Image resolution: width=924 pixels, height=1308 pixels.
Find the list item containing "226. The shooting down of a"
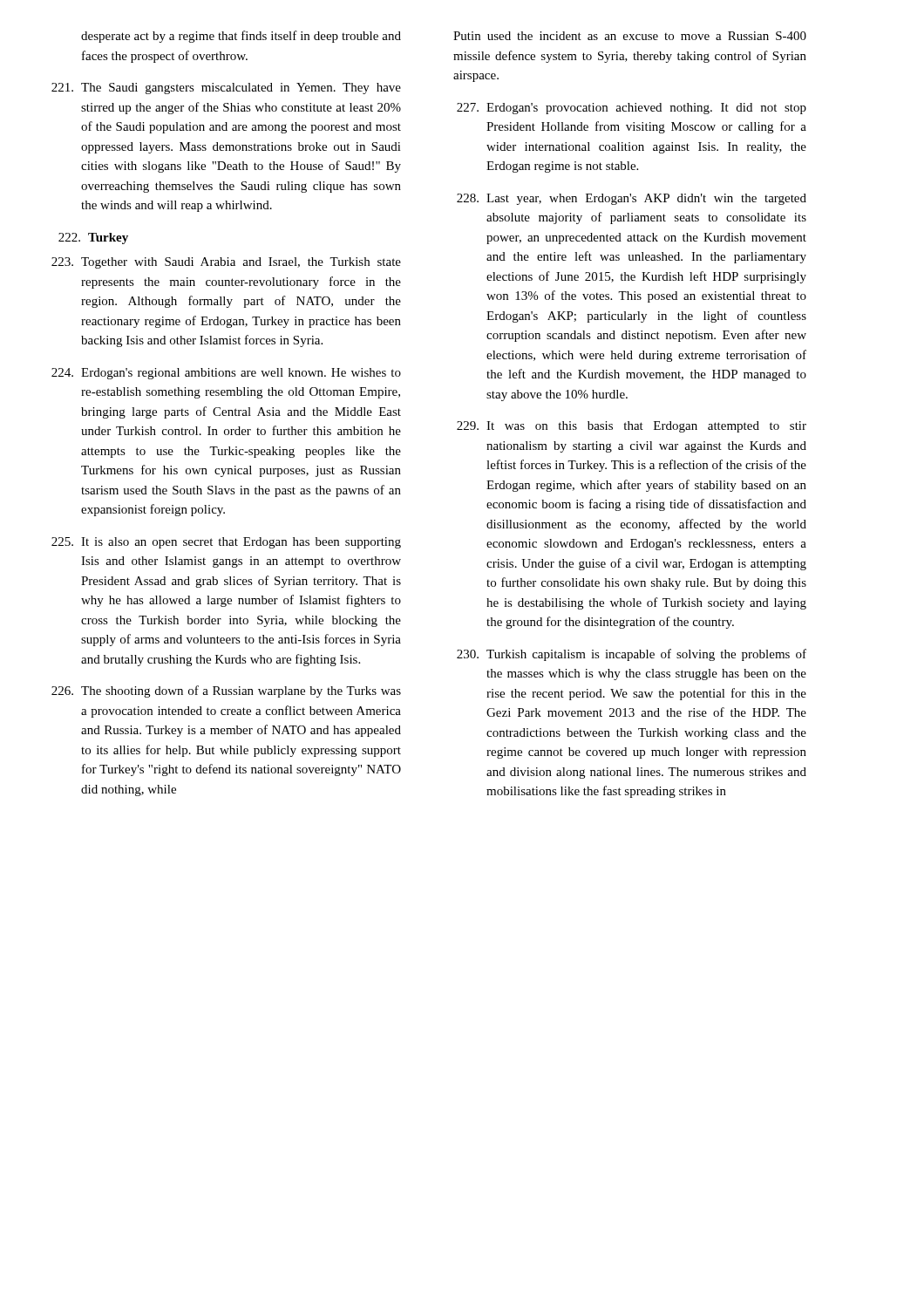[x=224, y=740]
